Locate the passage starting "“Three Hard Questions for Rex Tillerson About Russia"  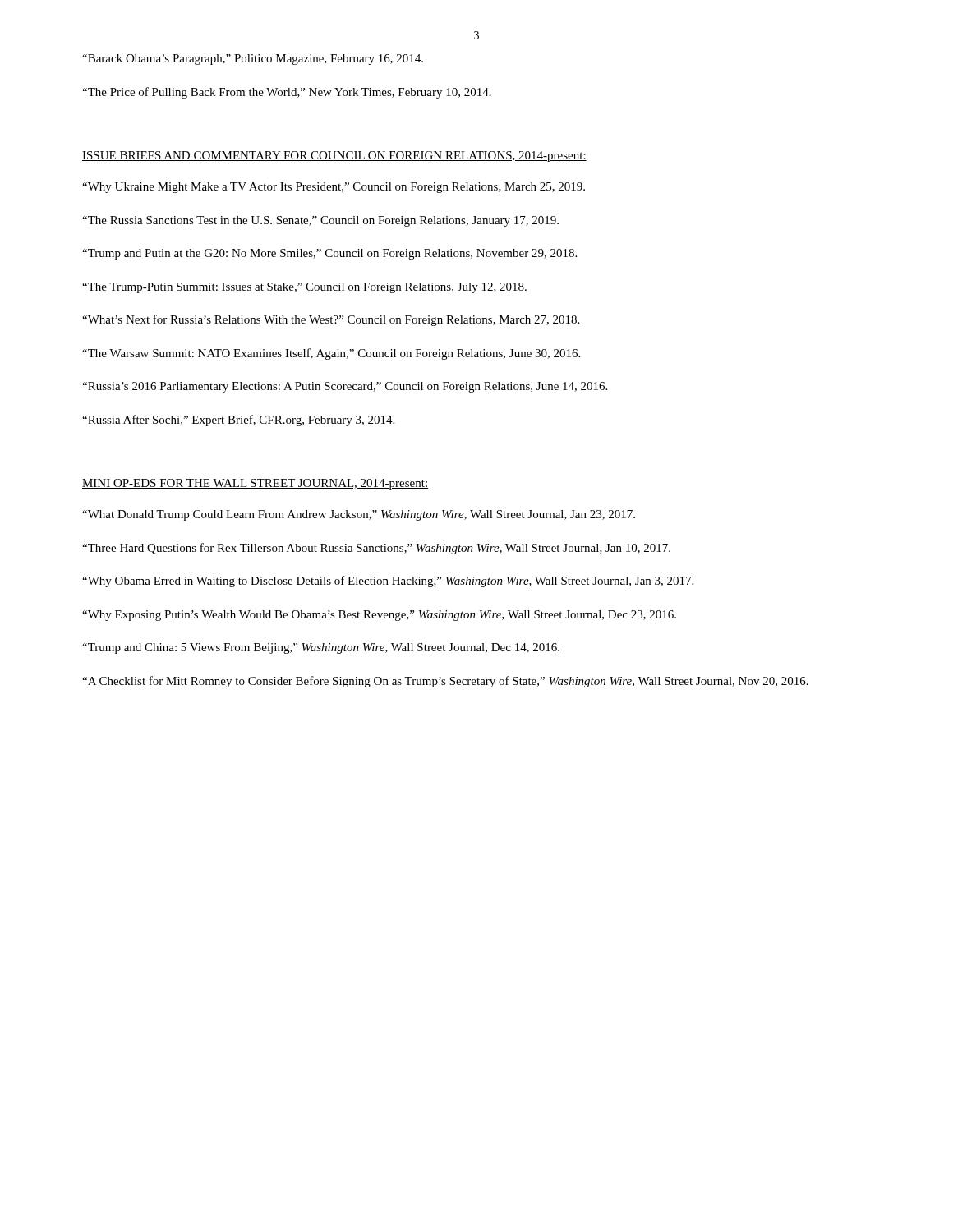tap(377, 547)
